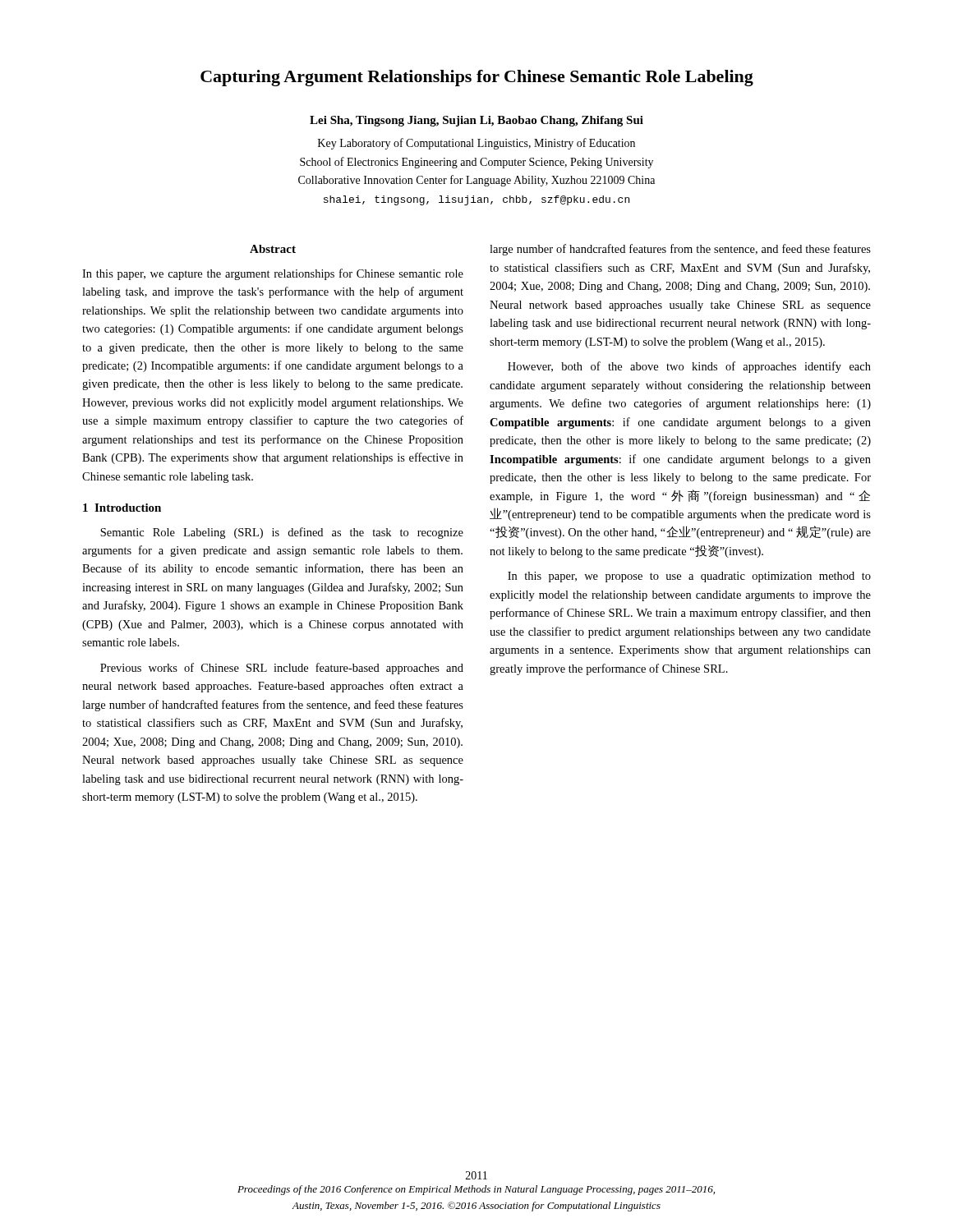This screenshot has height=1232, width=953.
Task: Locate the title containing "Capturing Argument Relationships for Chinese Semantic Role Labeling"
Action: pos(476,76)
